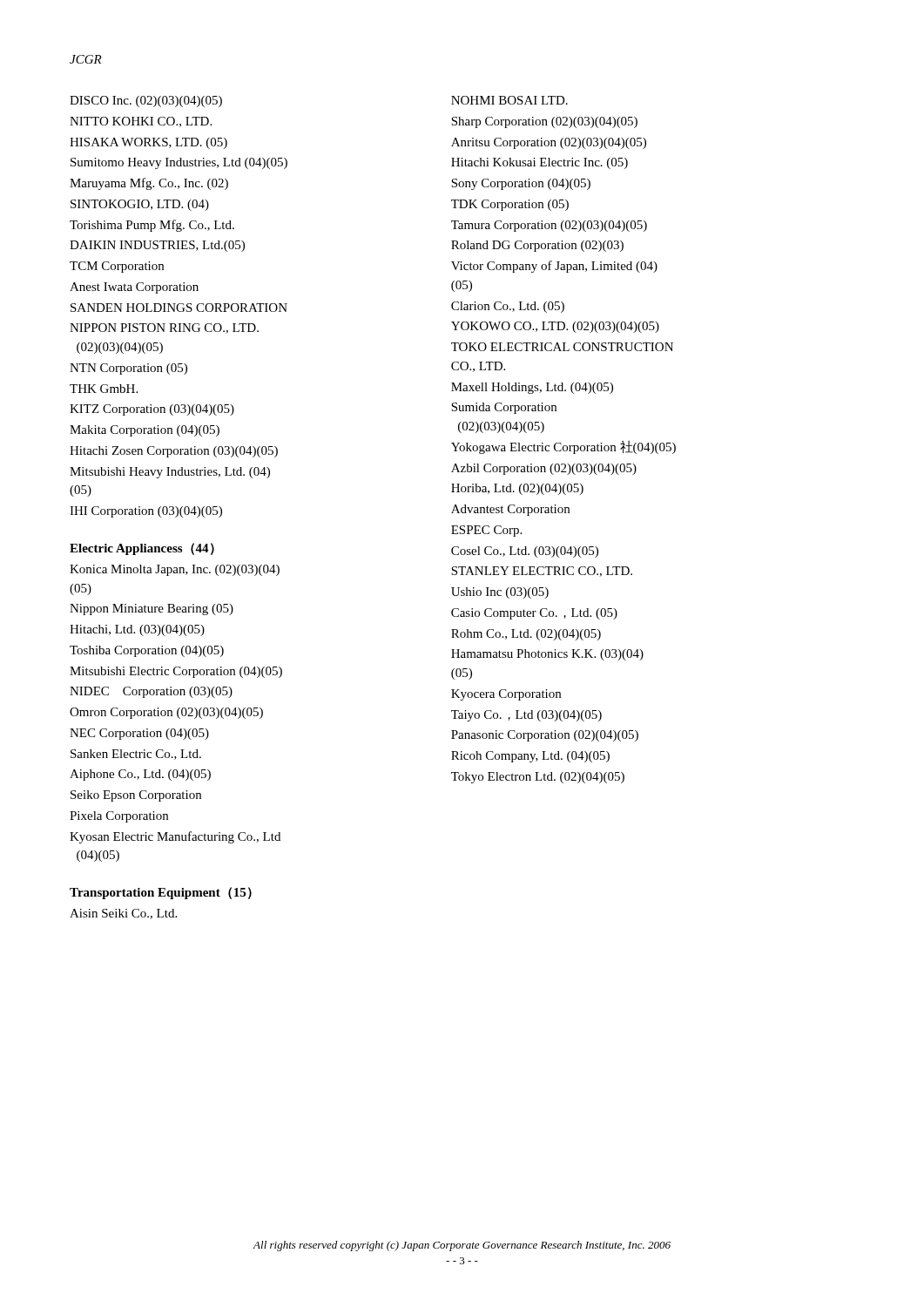The image size is (924, 1307).
Task: Where does it say "TCM Corporation"?
Action: click(x=117, y=266)
